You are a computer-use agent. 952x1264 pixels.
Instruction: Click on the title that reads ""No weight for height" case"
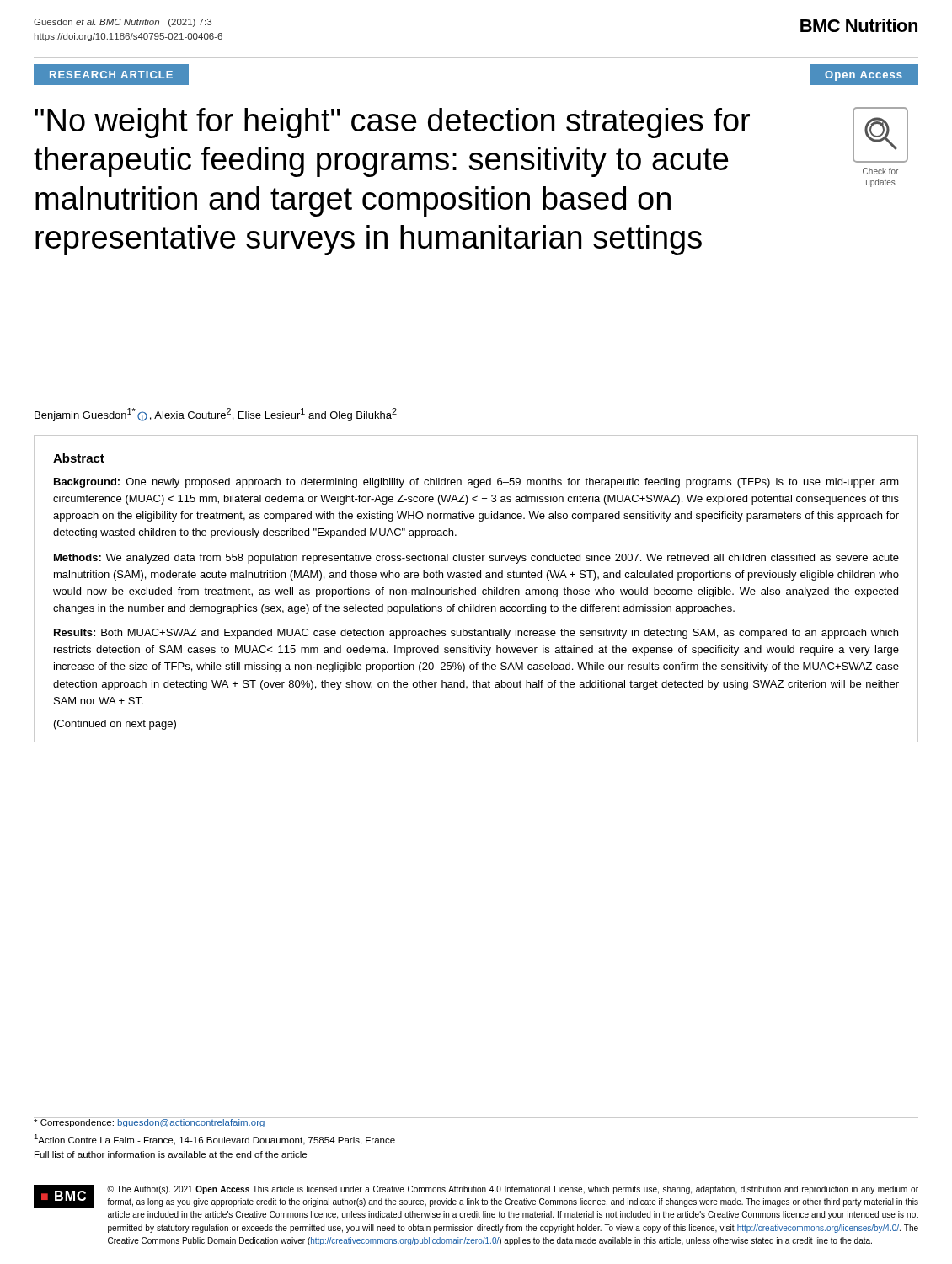392,179
